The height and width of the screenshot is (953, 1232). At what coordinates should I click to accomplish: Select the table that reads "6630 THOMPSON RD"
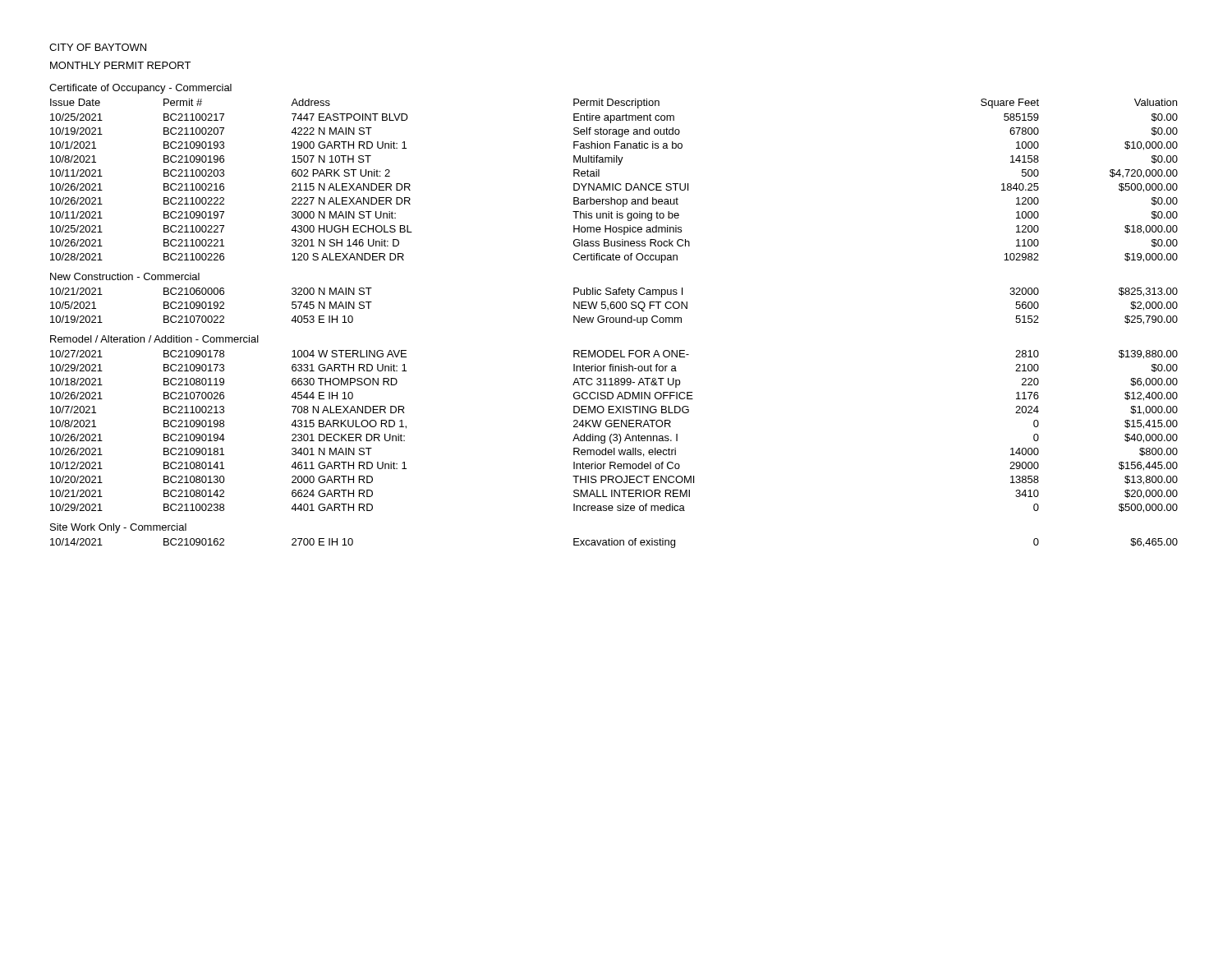click(x=616, y=431)
